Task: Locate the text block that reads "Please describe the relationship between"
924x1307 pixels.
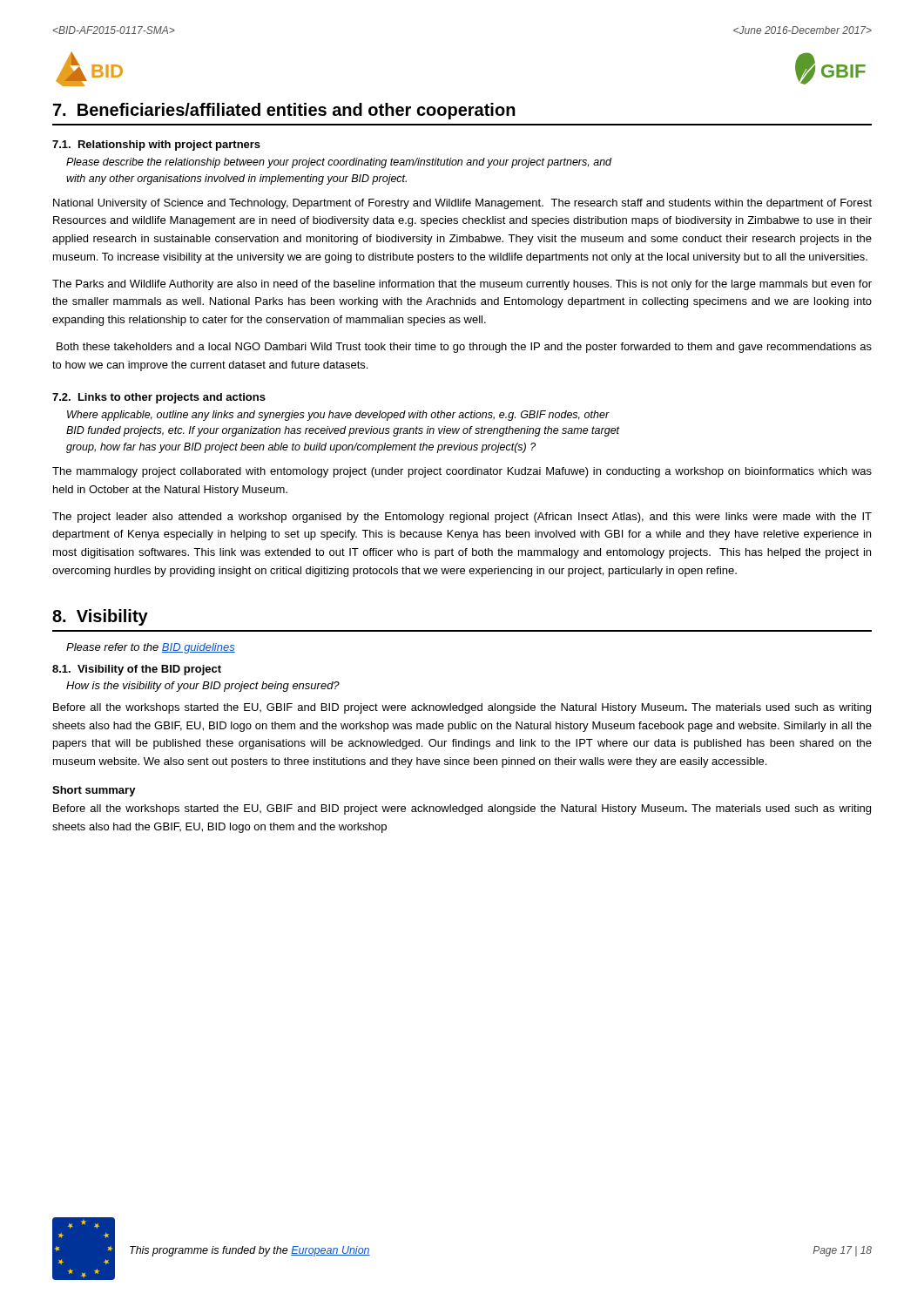Action: pos(339,170)
